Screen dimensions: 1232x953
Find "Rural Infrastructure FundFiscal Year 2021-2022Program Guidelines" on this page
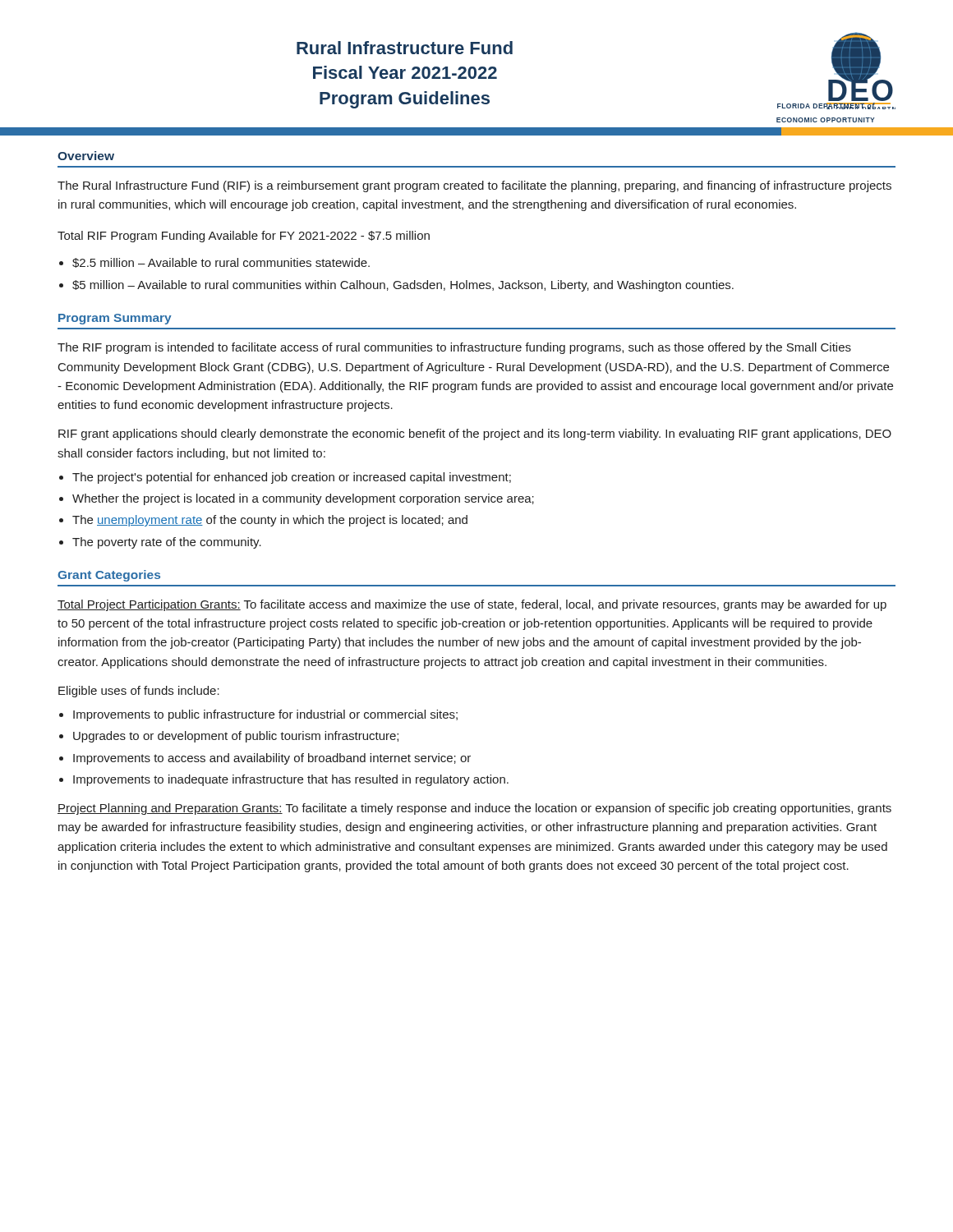(405, 74)
